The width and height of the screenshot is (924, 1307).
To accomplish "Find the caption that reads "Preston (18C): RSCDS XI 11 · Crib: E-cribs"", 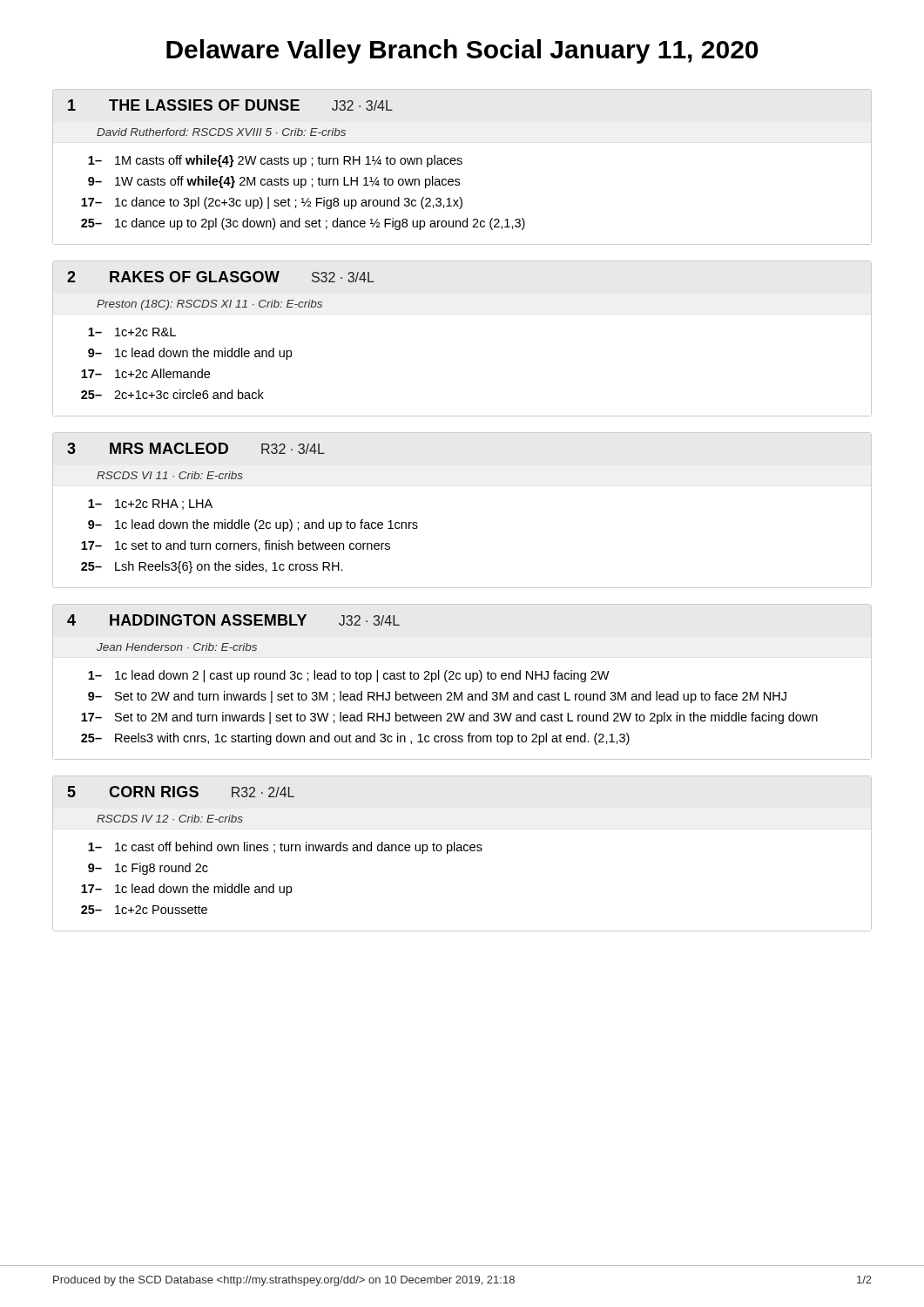I will (x=210, y=304).
